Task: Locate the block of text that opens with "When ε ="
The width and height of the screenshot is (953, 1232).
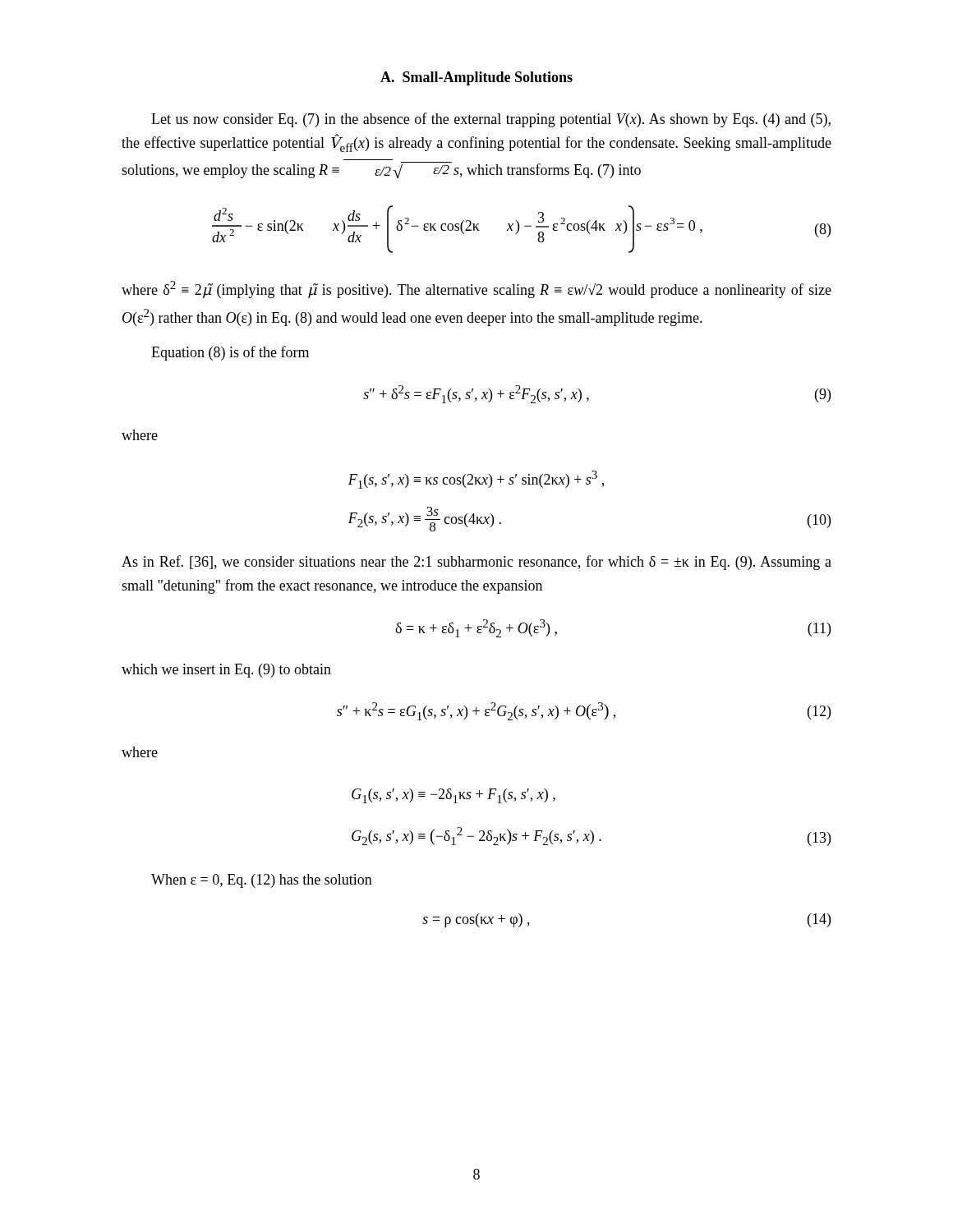Action: coord(262,880)
